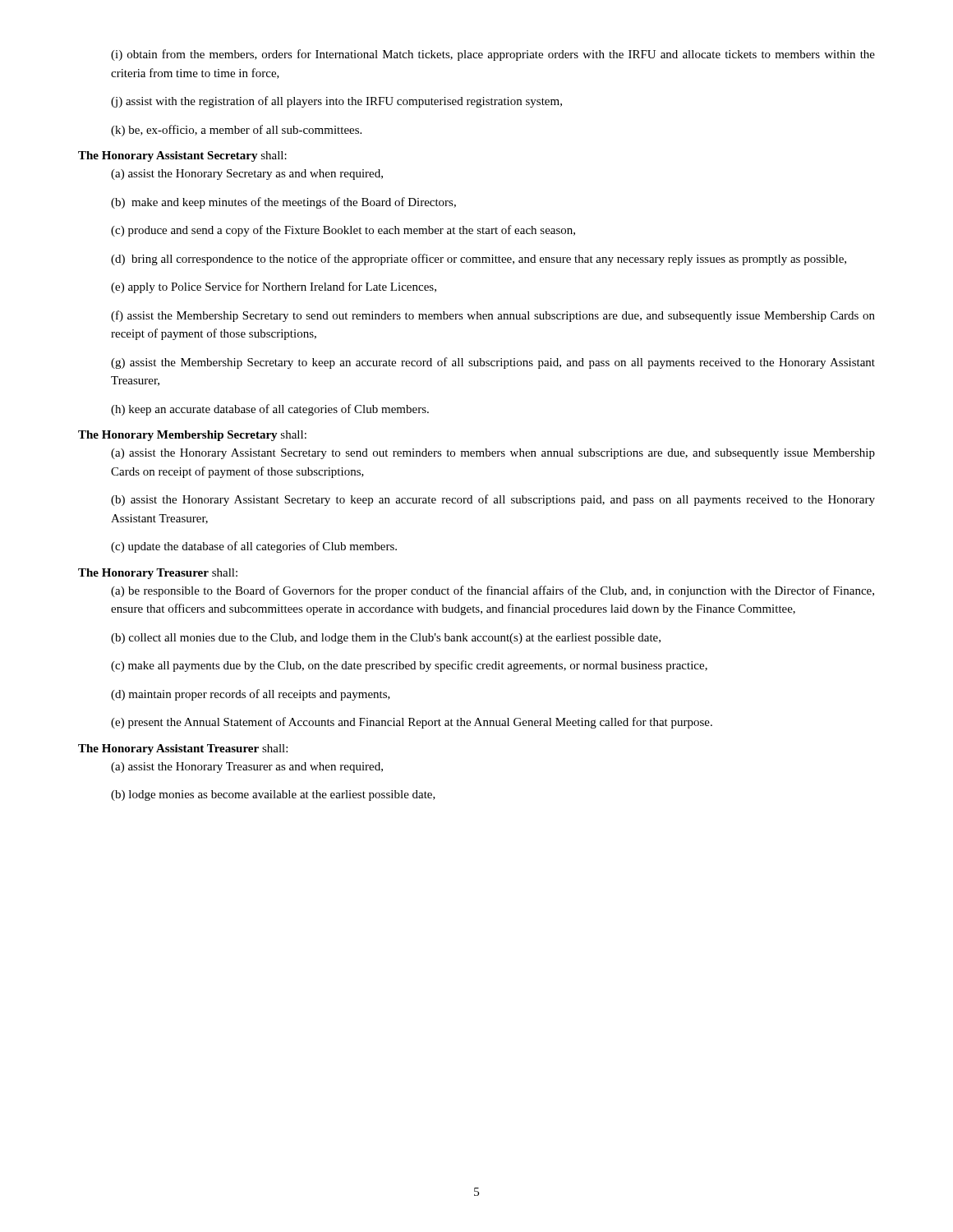Point to the block beginning "(e) apply to Police Service for"
Viewport: 953px width, 1232px height.
click(x=274, y=287)
